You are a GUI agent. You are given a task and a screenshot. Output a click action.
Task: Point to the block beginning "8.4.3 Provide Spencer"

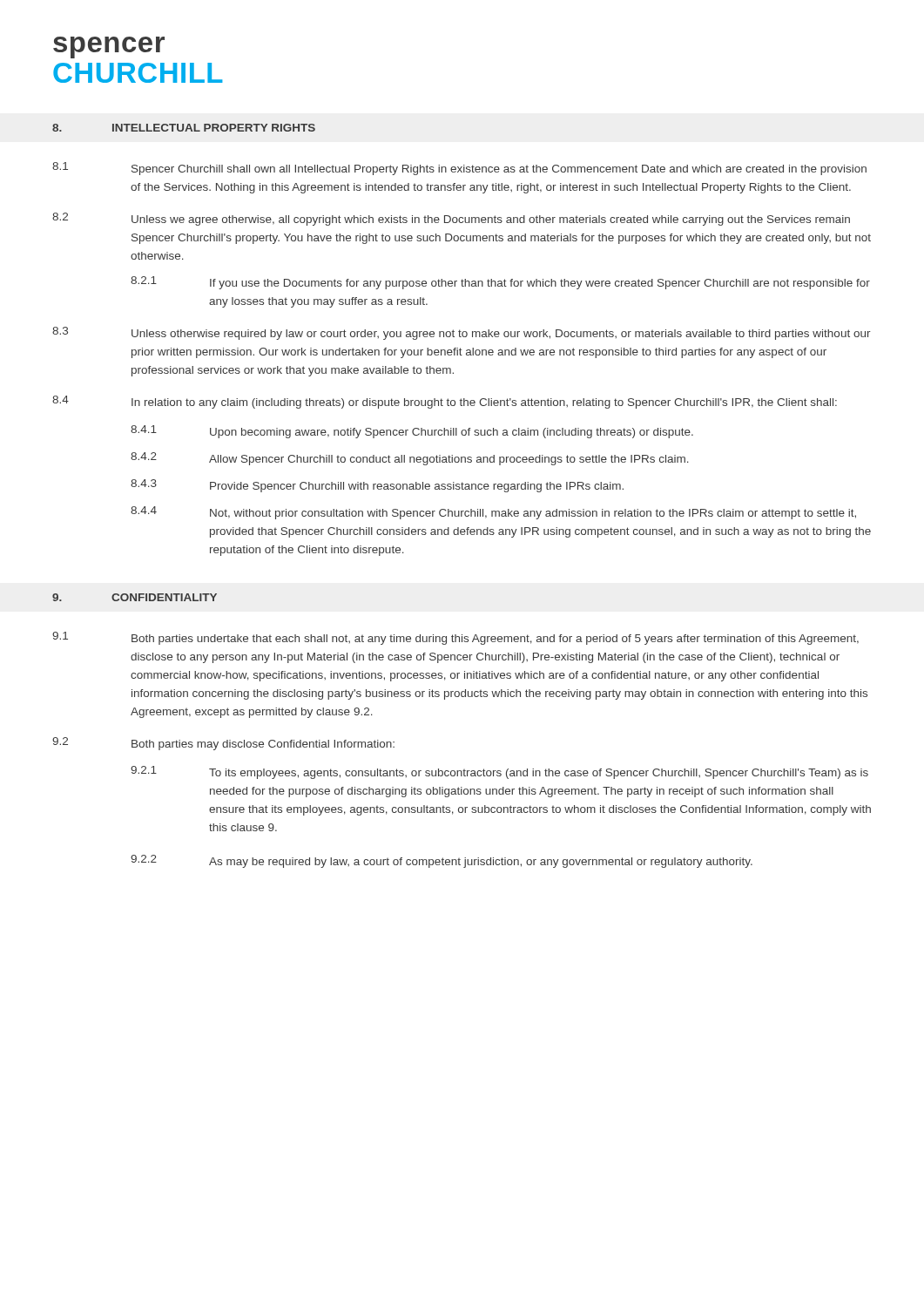tap(501, 485)
